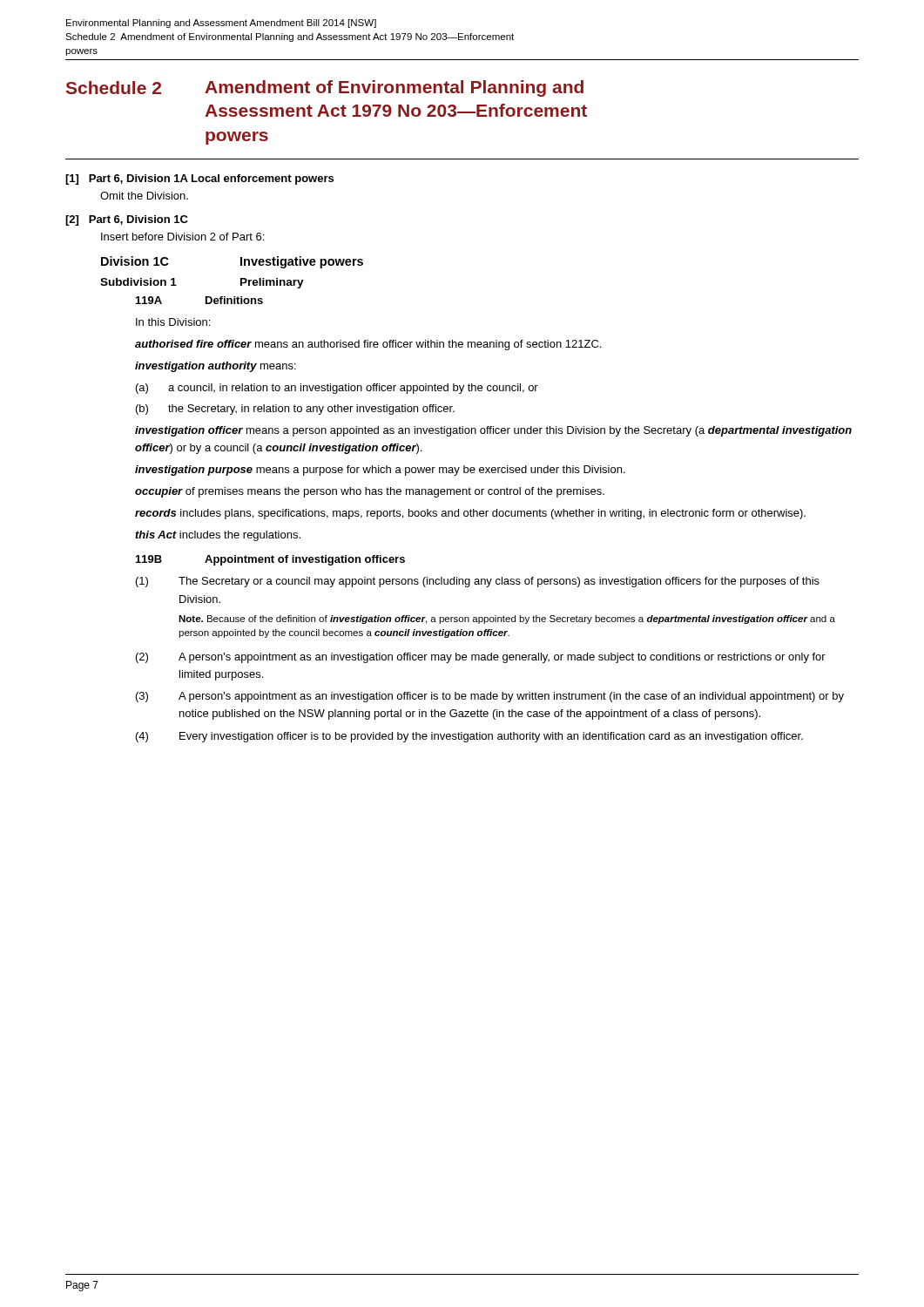Screen dimensions: 1307x924
Task: Select the section header that reads "119B Appointment of"
Action: (x=270, y=560)
